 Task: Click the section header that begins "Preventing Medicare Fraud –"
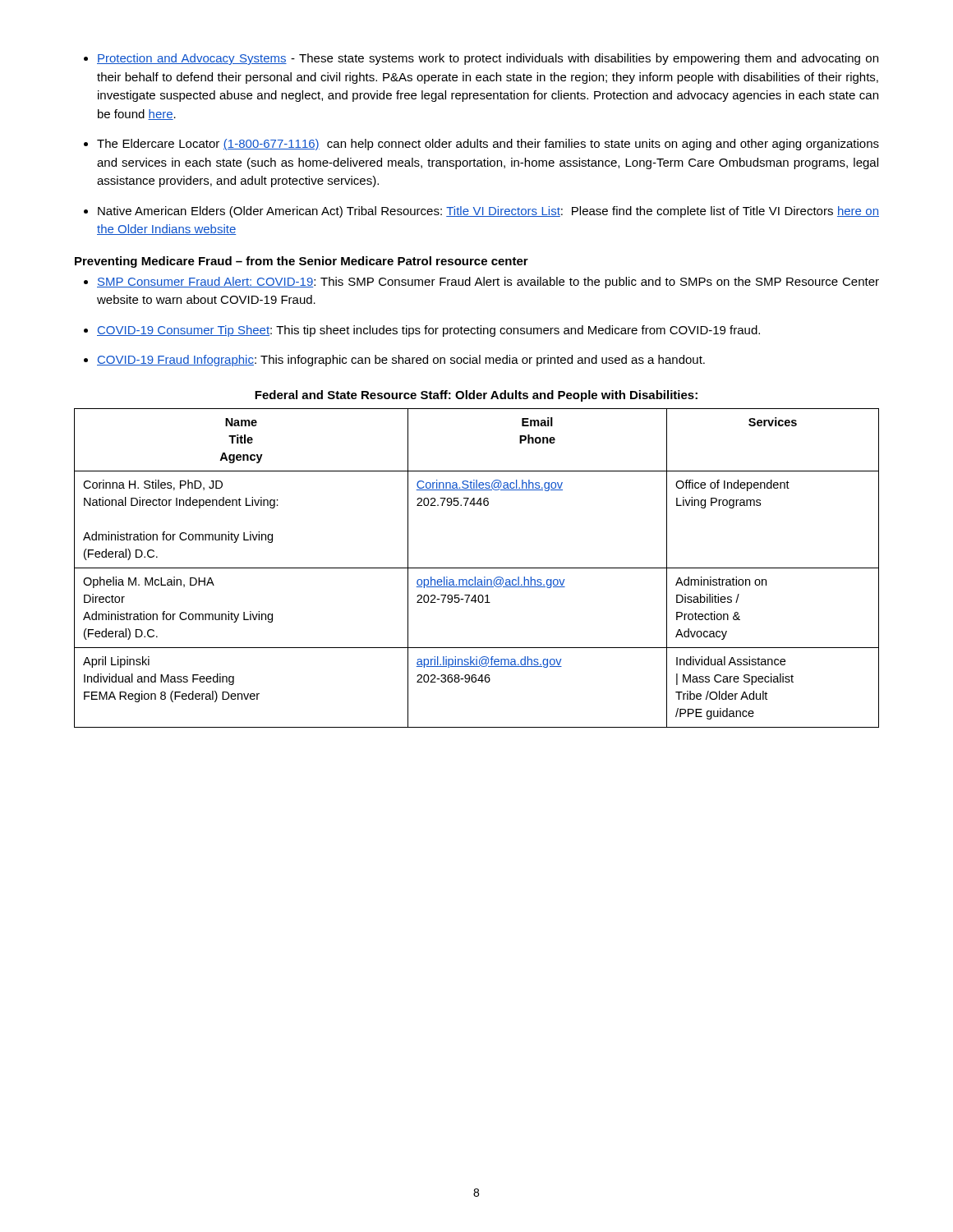pyautogui.click(x=301, y=260)
